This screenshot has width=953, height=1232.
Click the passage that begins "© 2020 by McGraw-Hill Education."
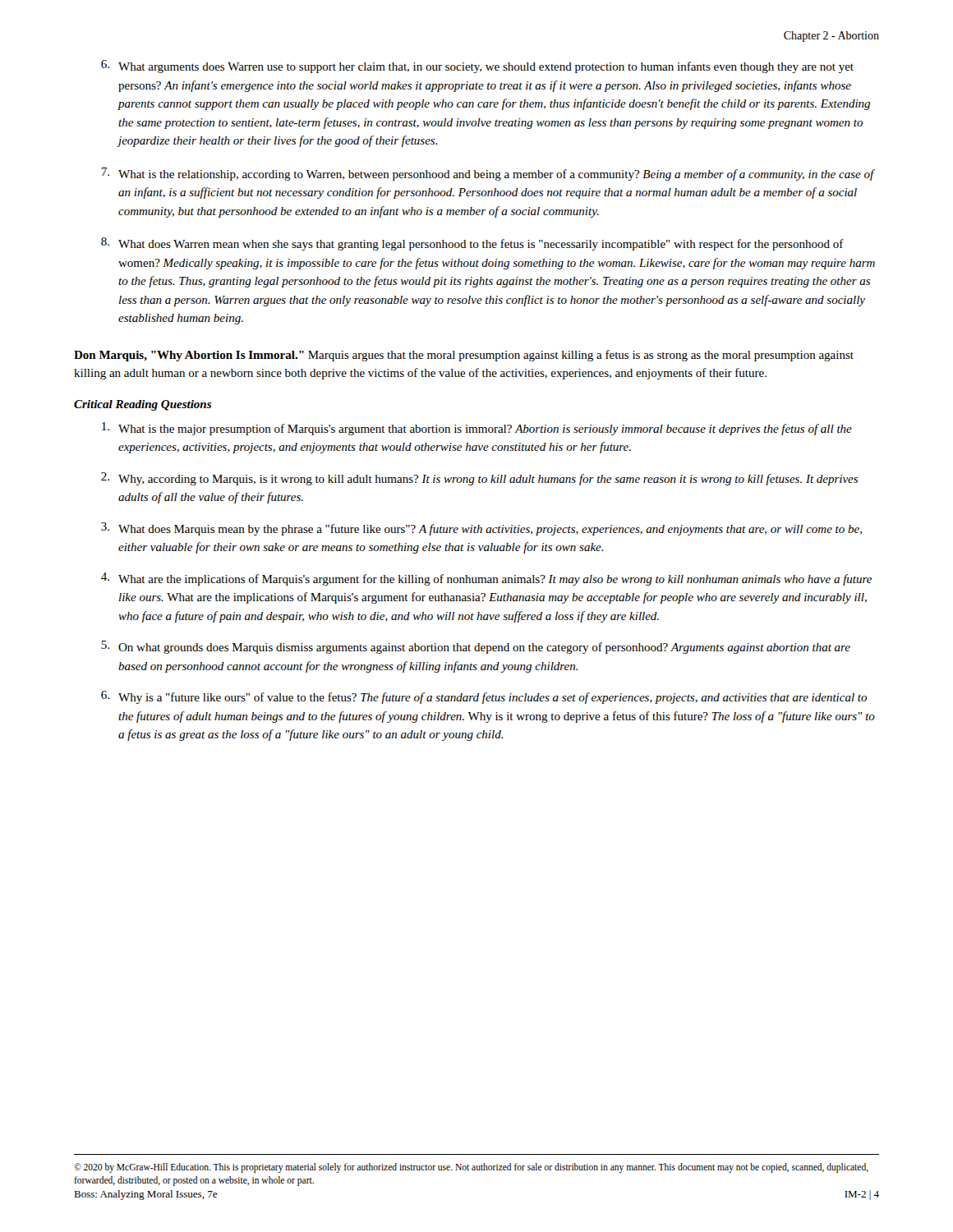point(471,1174)
